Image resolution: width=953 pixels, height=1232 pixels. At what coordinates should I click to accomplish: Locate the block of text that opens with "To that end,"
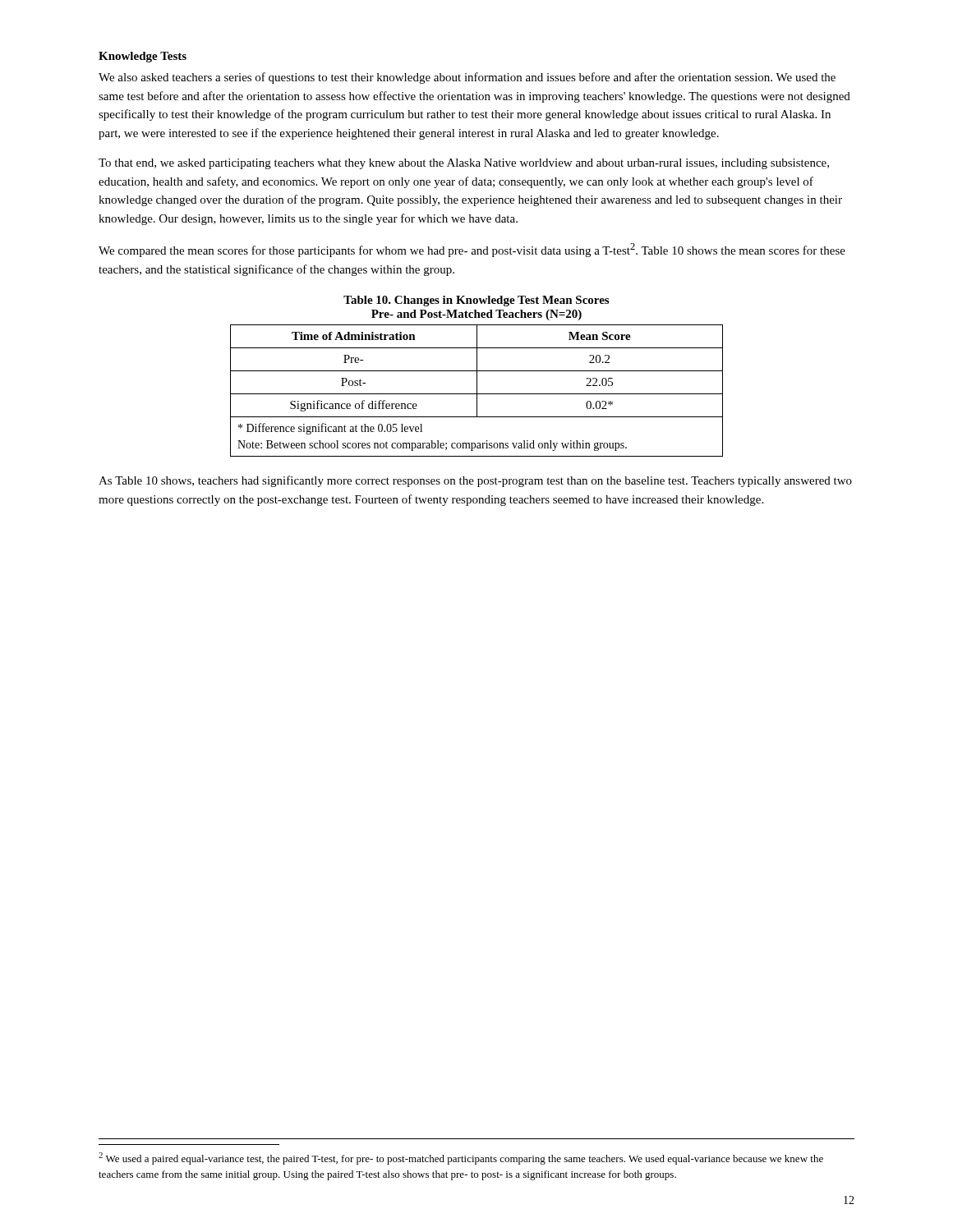tap(470, 190)
